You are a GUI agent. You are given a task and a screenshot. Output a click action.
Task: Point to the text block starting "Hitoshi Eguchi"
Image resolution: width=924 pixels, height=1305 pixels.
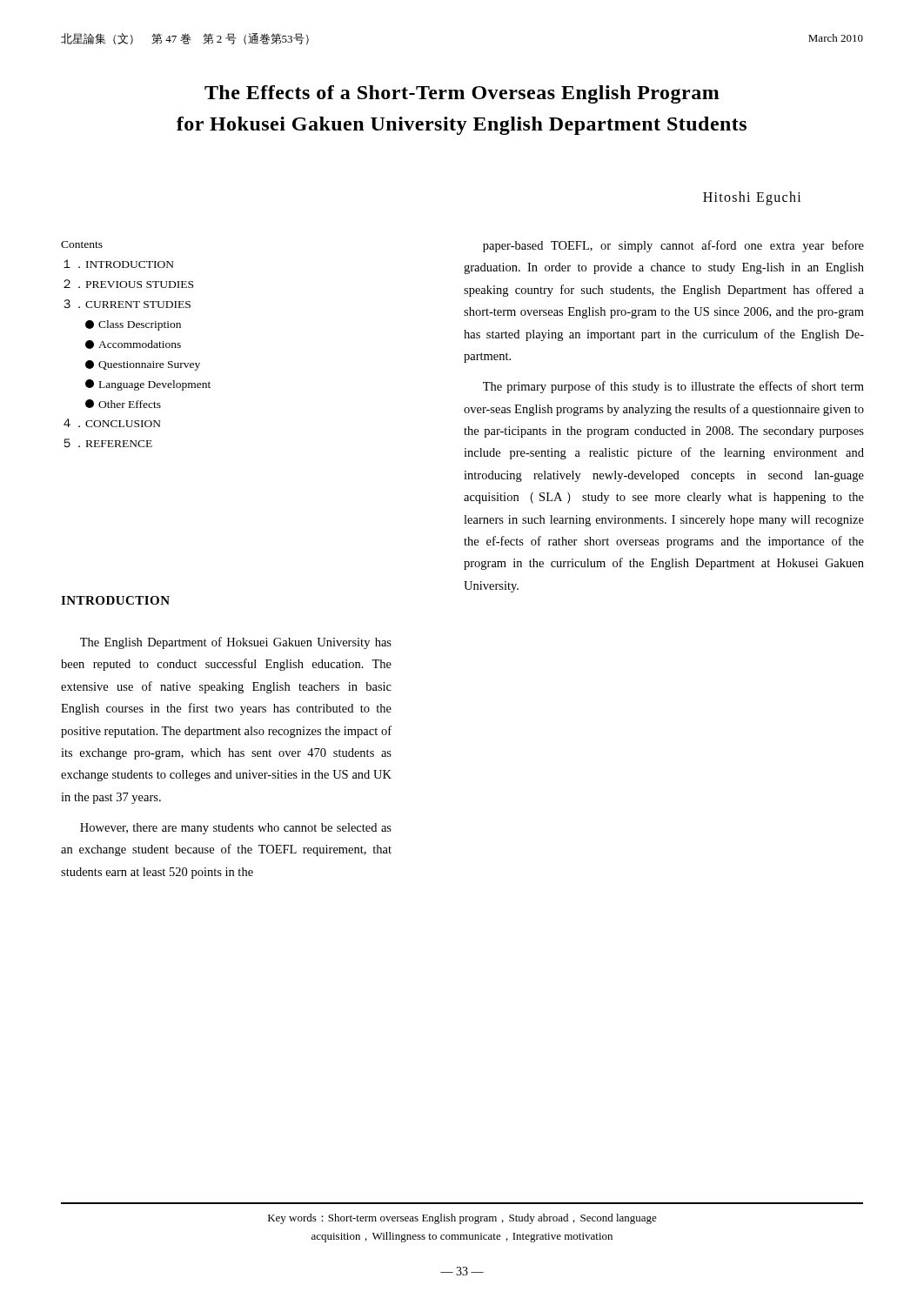click(752, 197)
